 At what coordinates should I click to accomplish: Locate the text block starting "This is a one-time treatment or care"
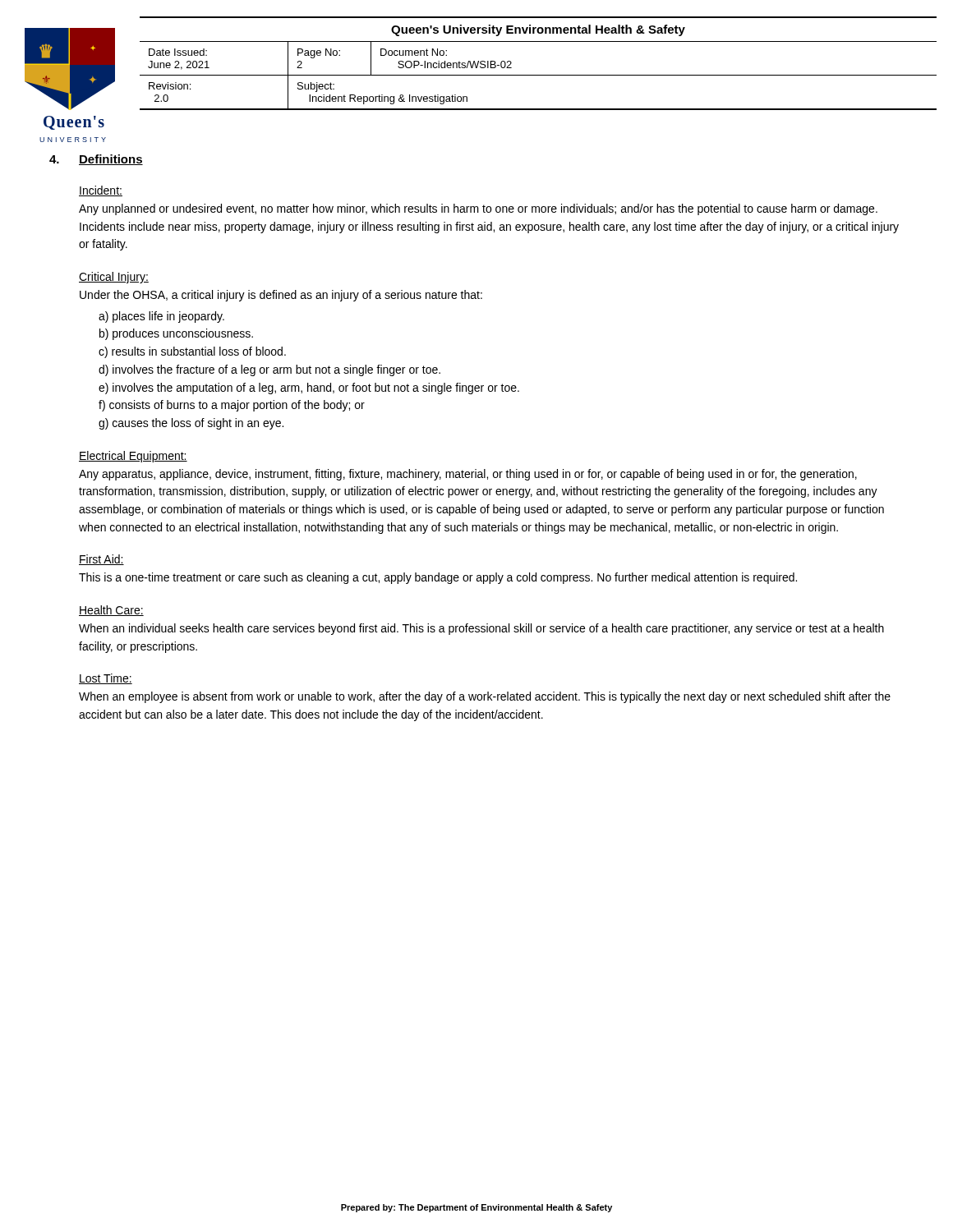(x=439, y=578)
